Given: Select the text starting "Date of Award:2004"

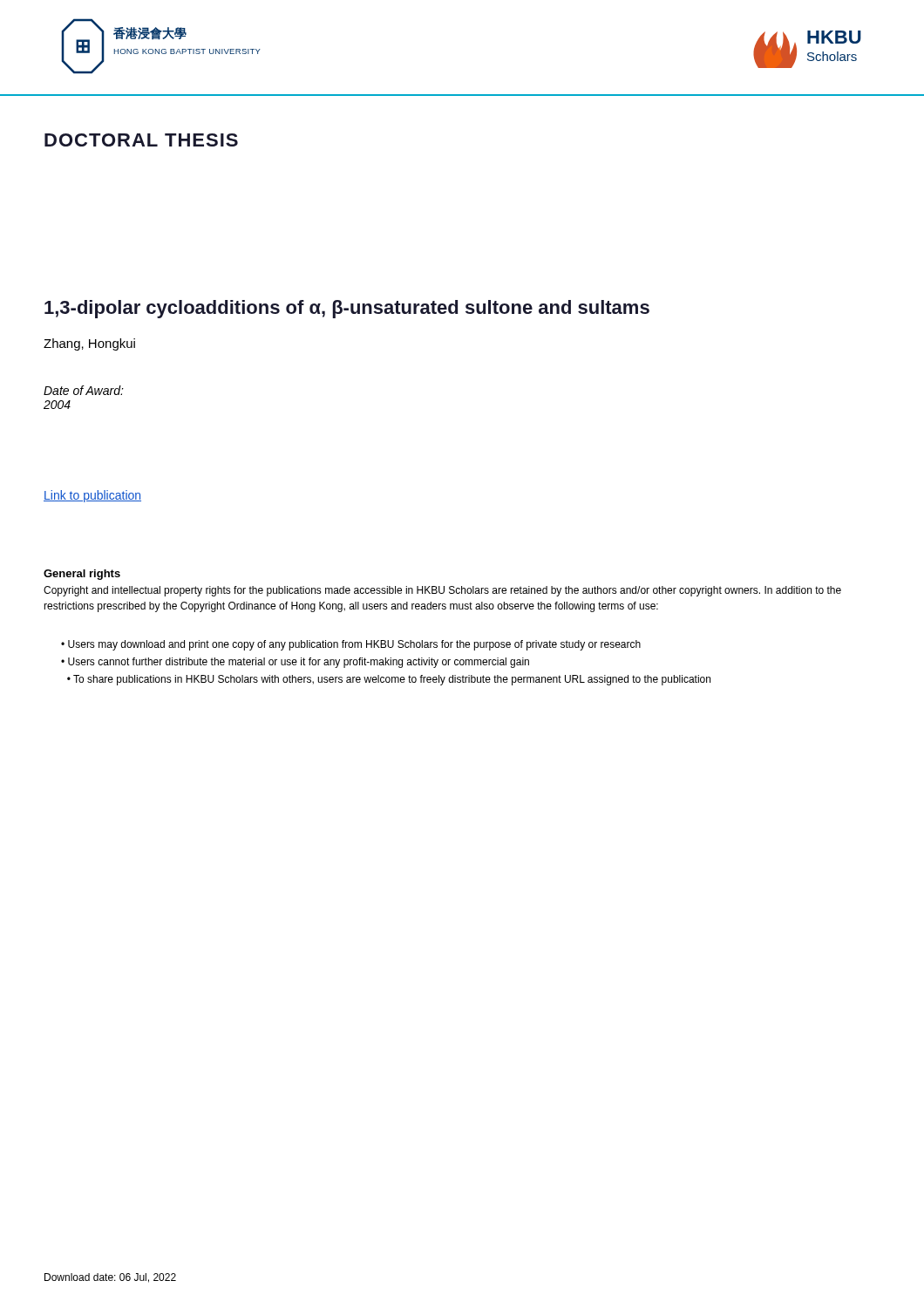Looking at the screenshot, I should click(x=84, y=398).
